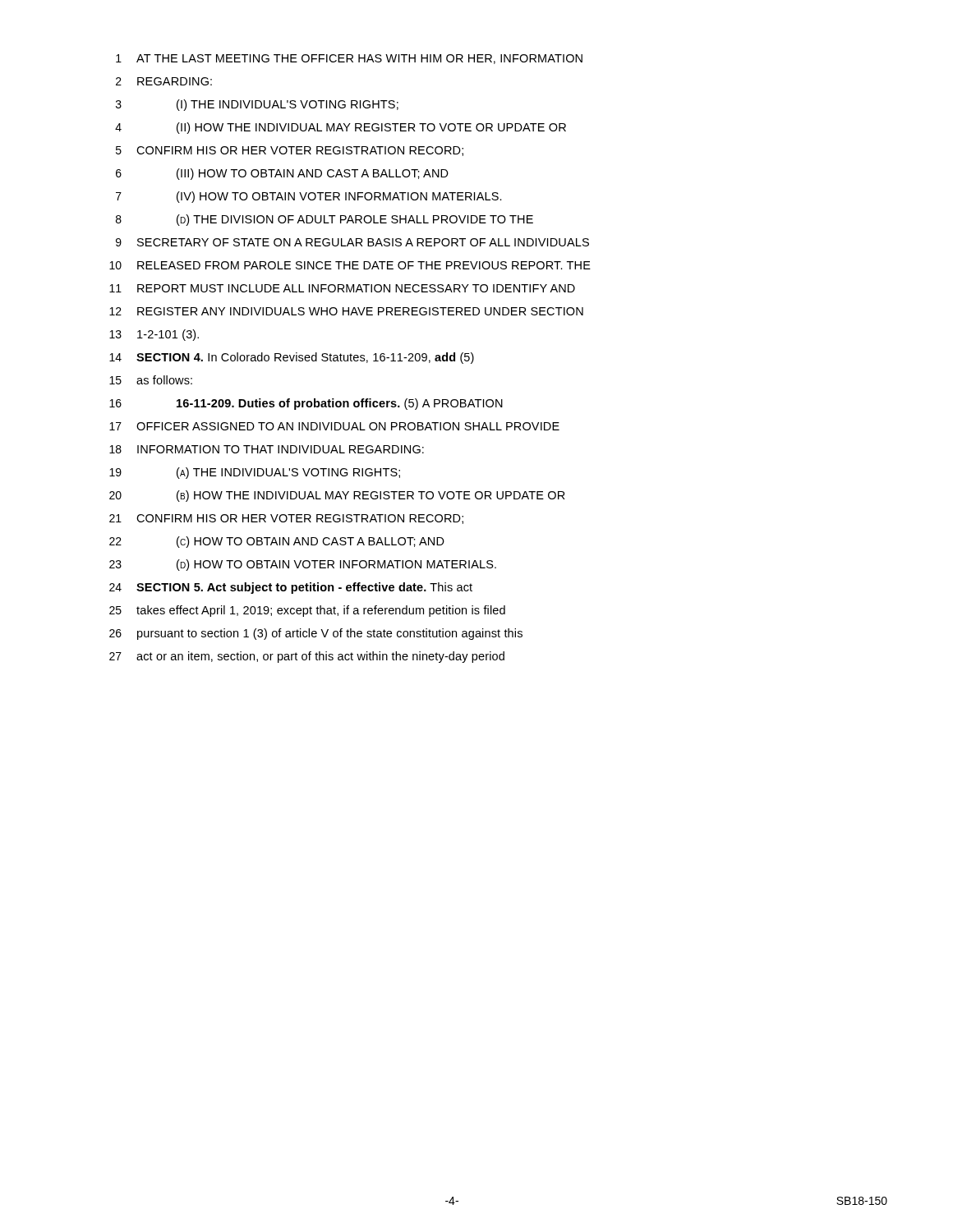Where is the passage that starts "10 RELEASED FROM PAROLE SINCE THE DATE"?
The image size is (953, 1232).
pos(489,265)
